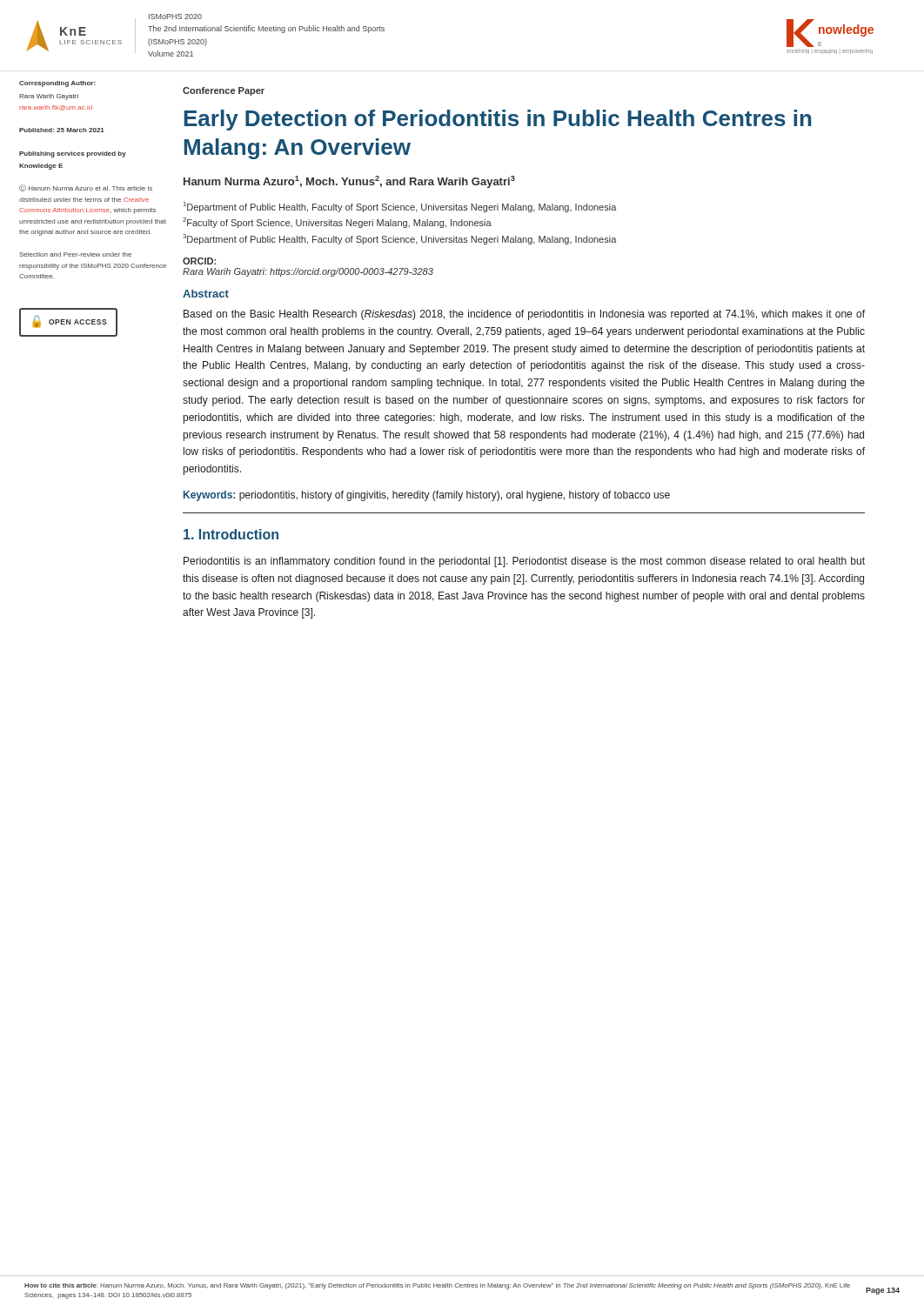Select the element starting "🔓 OPEN ACCESS"
This screenshot has width=924, height=1305.
[68, 322]
